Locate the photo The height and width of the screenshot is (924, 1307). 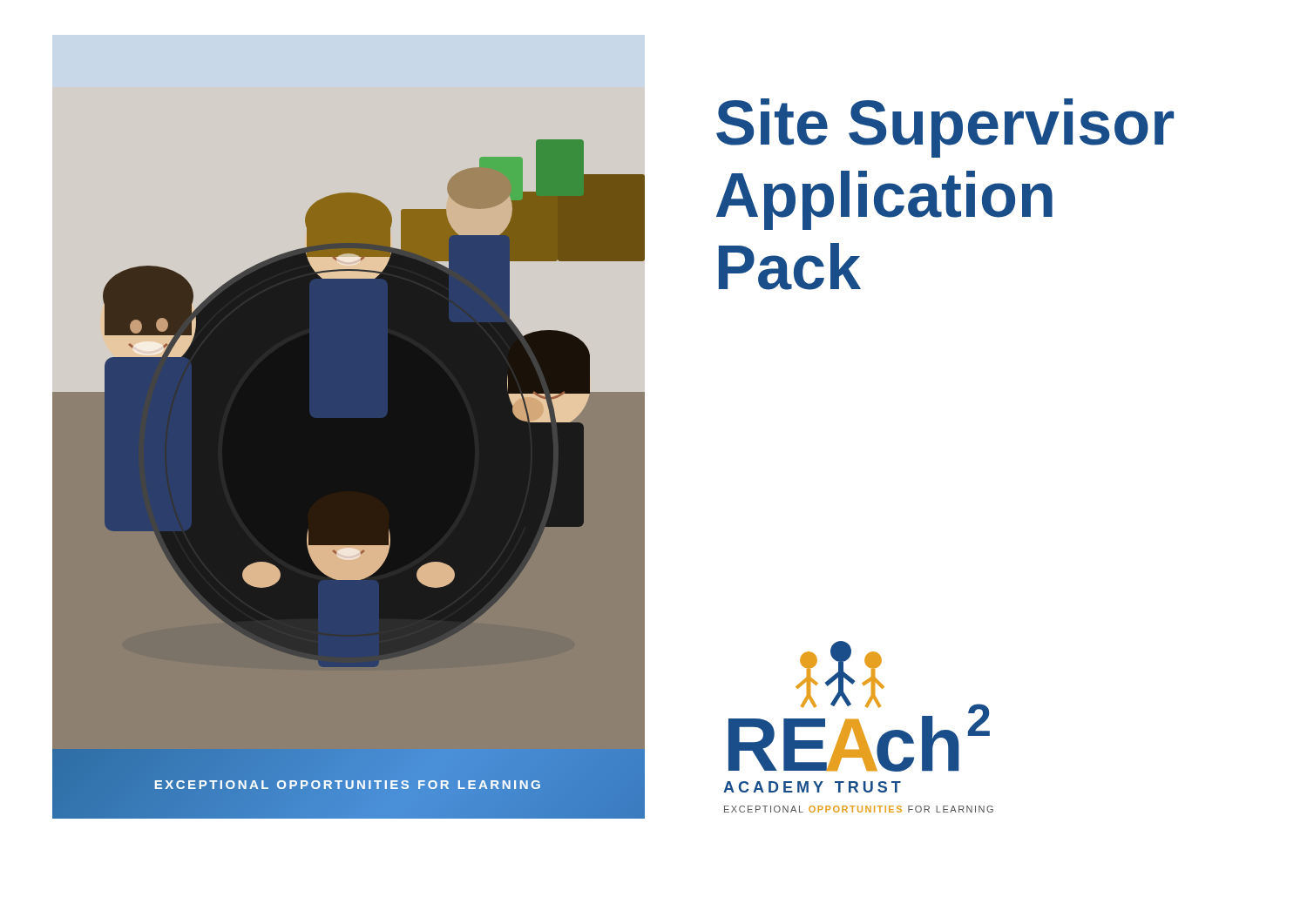349,392
